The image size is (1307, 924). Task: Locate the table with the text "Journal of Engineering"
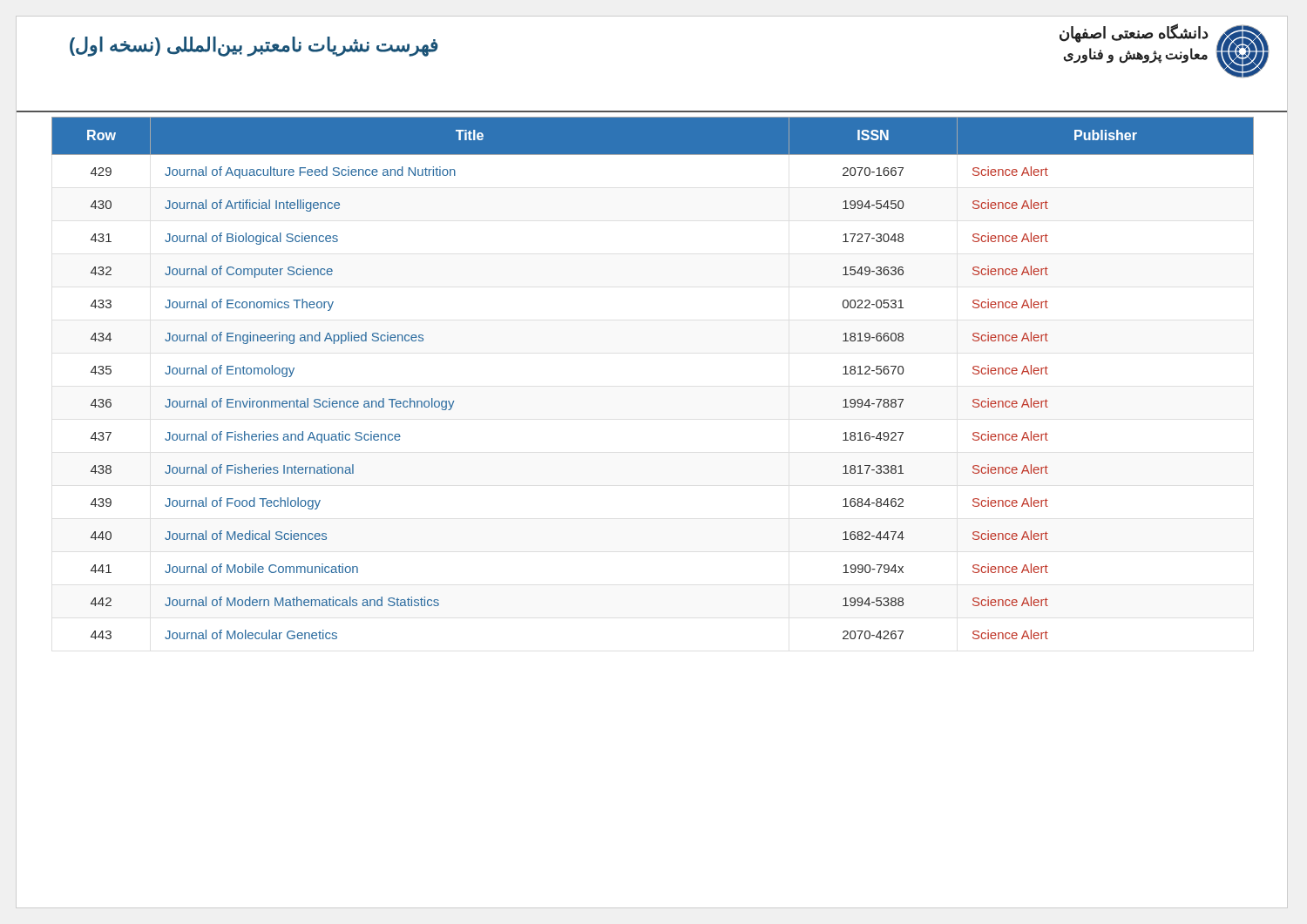[x=653, y=384]
